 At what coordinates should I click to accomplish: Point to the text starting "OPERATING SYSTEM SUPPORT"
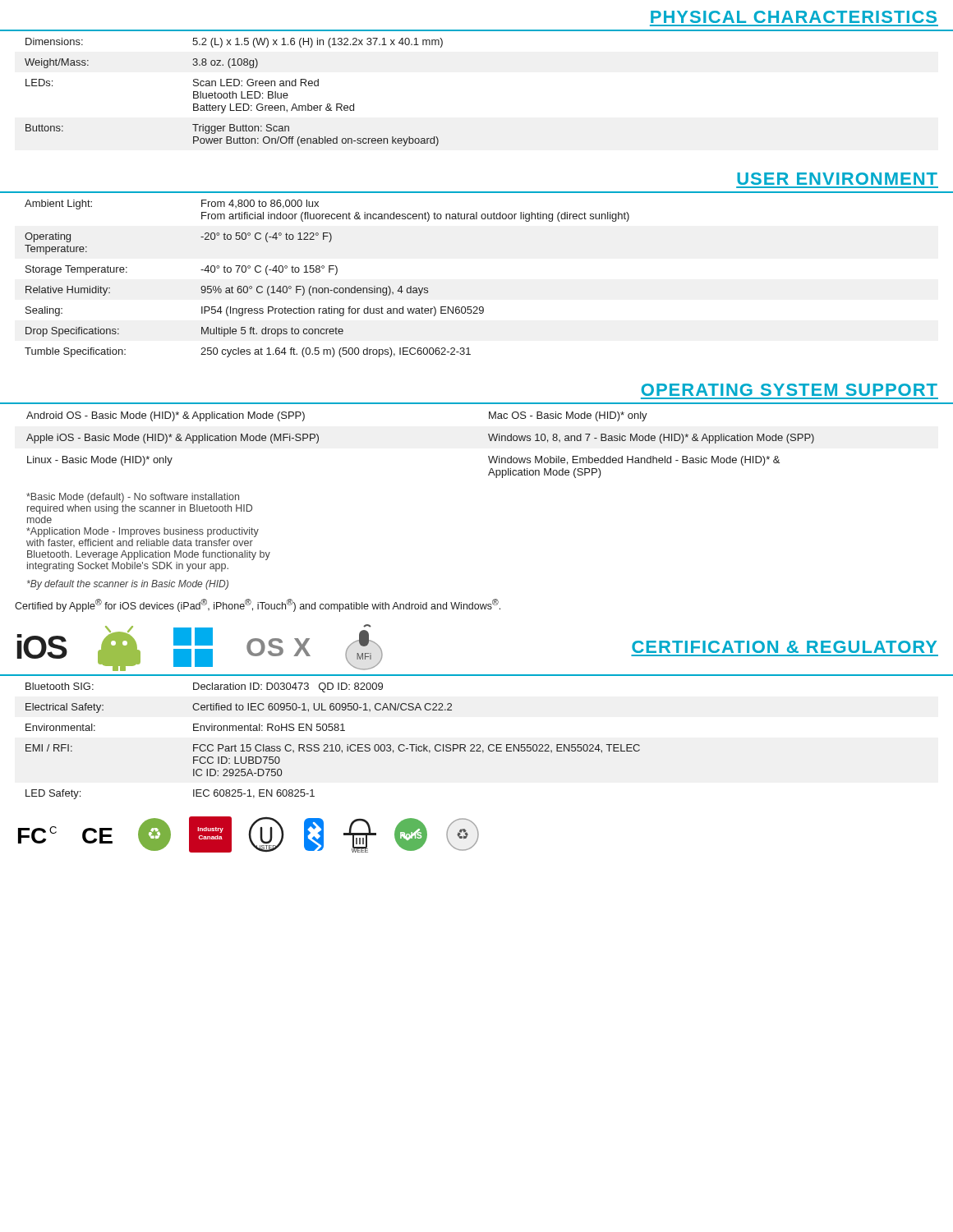pyautogui.click(x=789, y=390)
